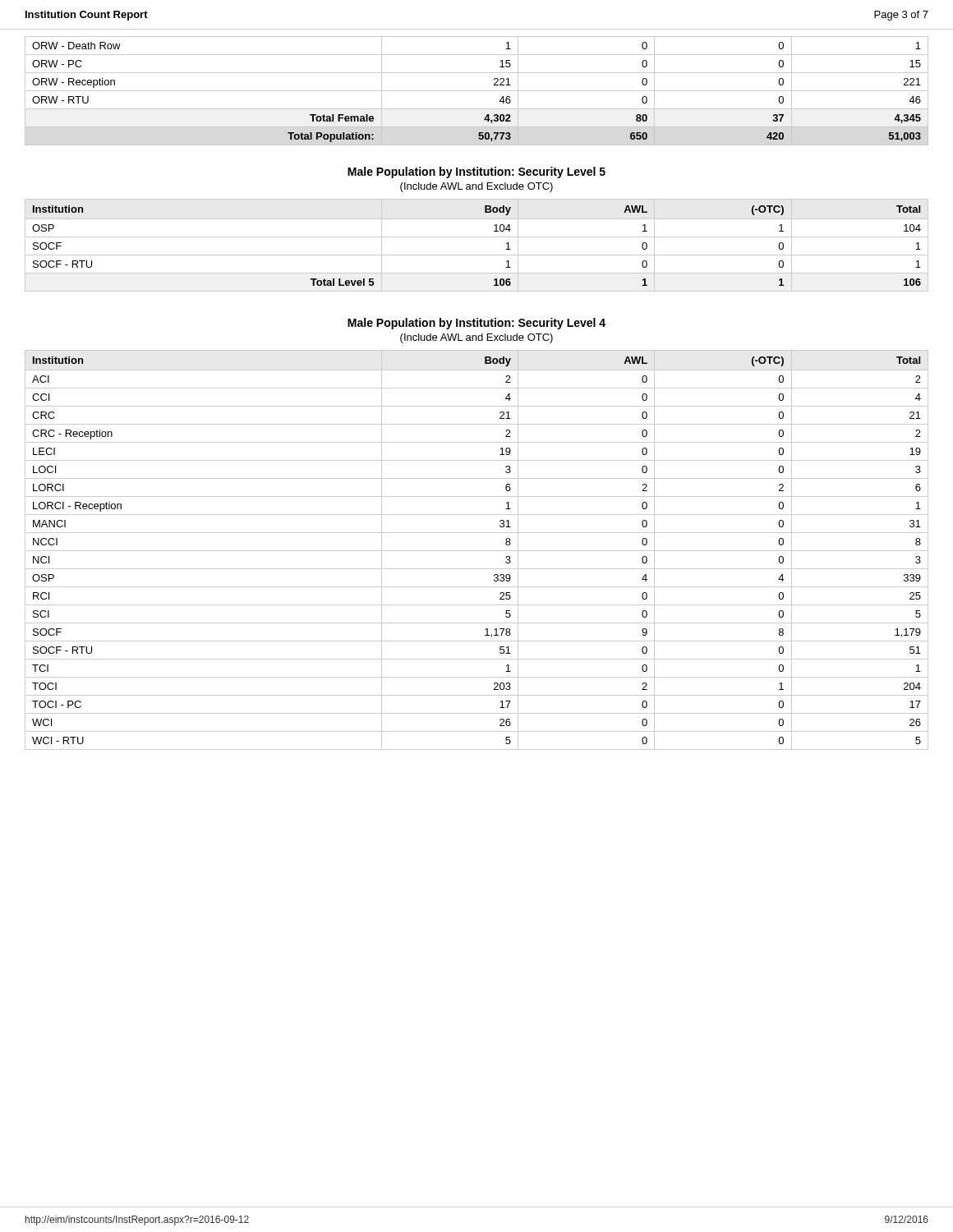Find the table that mentions "LORCI - Reception"
Screen dimensions: 1232x953
(476, 550)
